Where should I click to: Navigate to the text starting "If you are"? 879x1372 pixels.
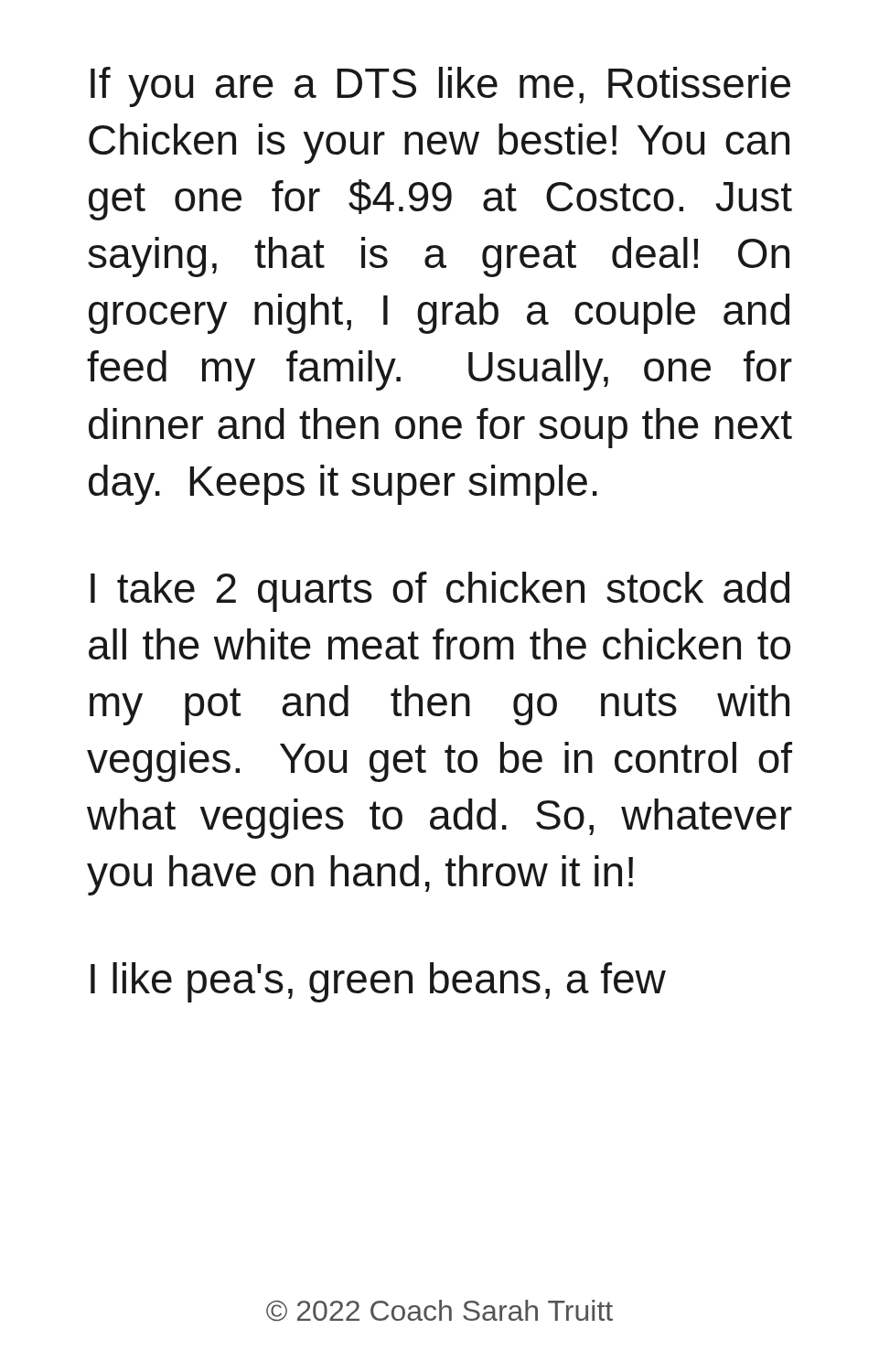click(440, 87)
